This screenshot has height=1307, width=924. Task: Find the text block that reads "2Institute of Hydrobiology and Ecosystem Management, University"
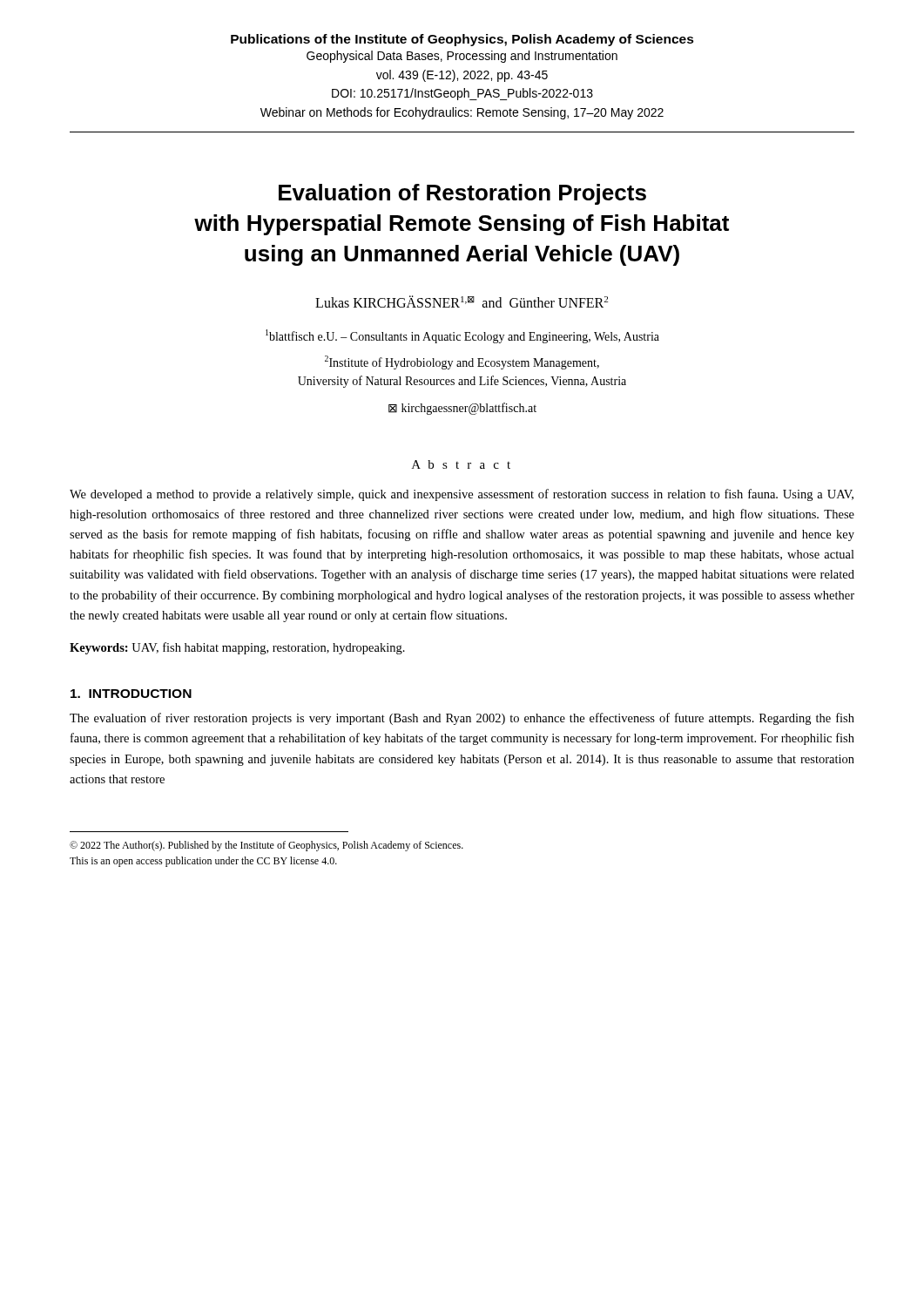point(462,371)
